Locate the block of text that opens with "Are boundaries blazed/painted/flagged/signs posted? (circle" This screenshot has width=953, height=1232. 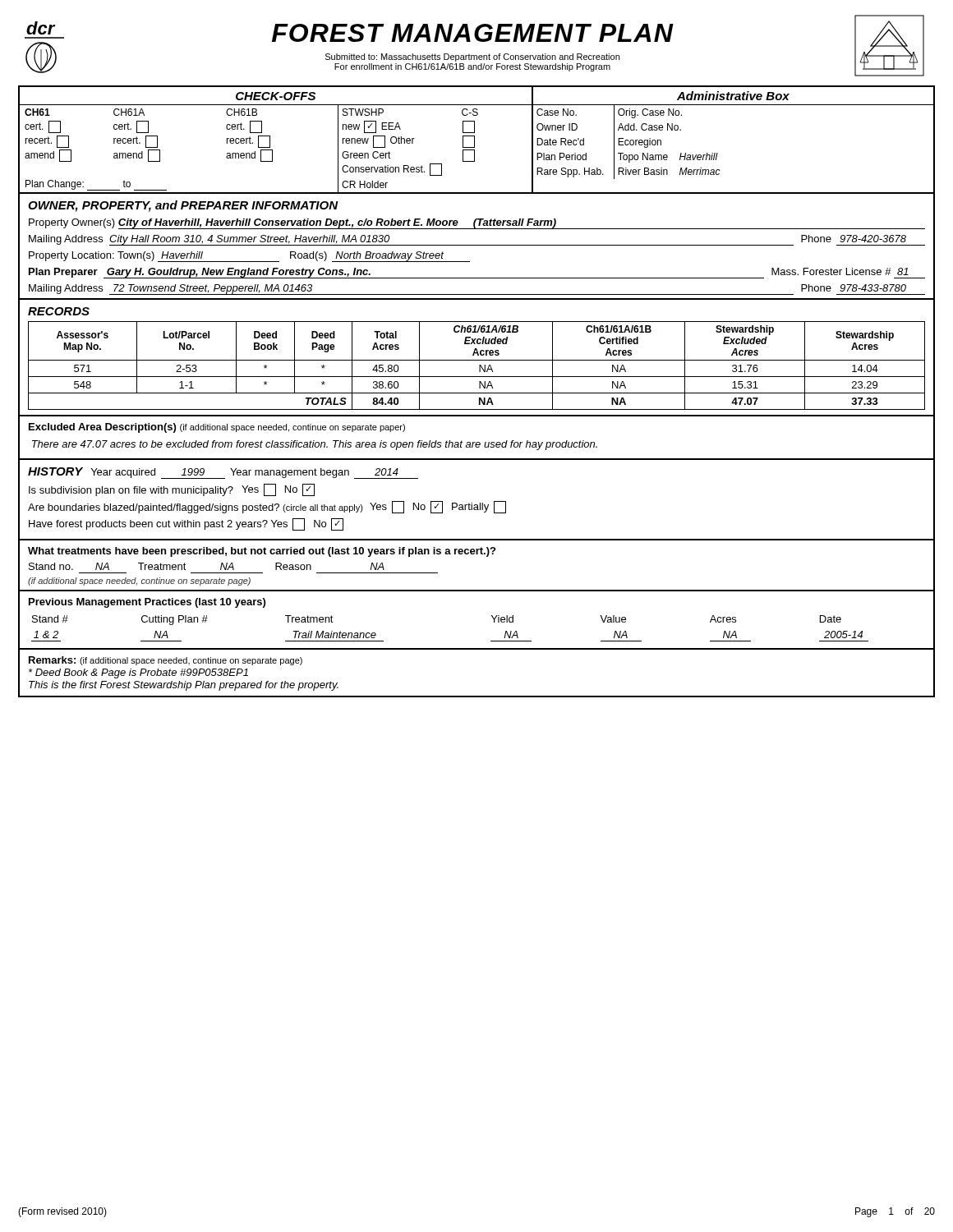click(x=268, y=507)
